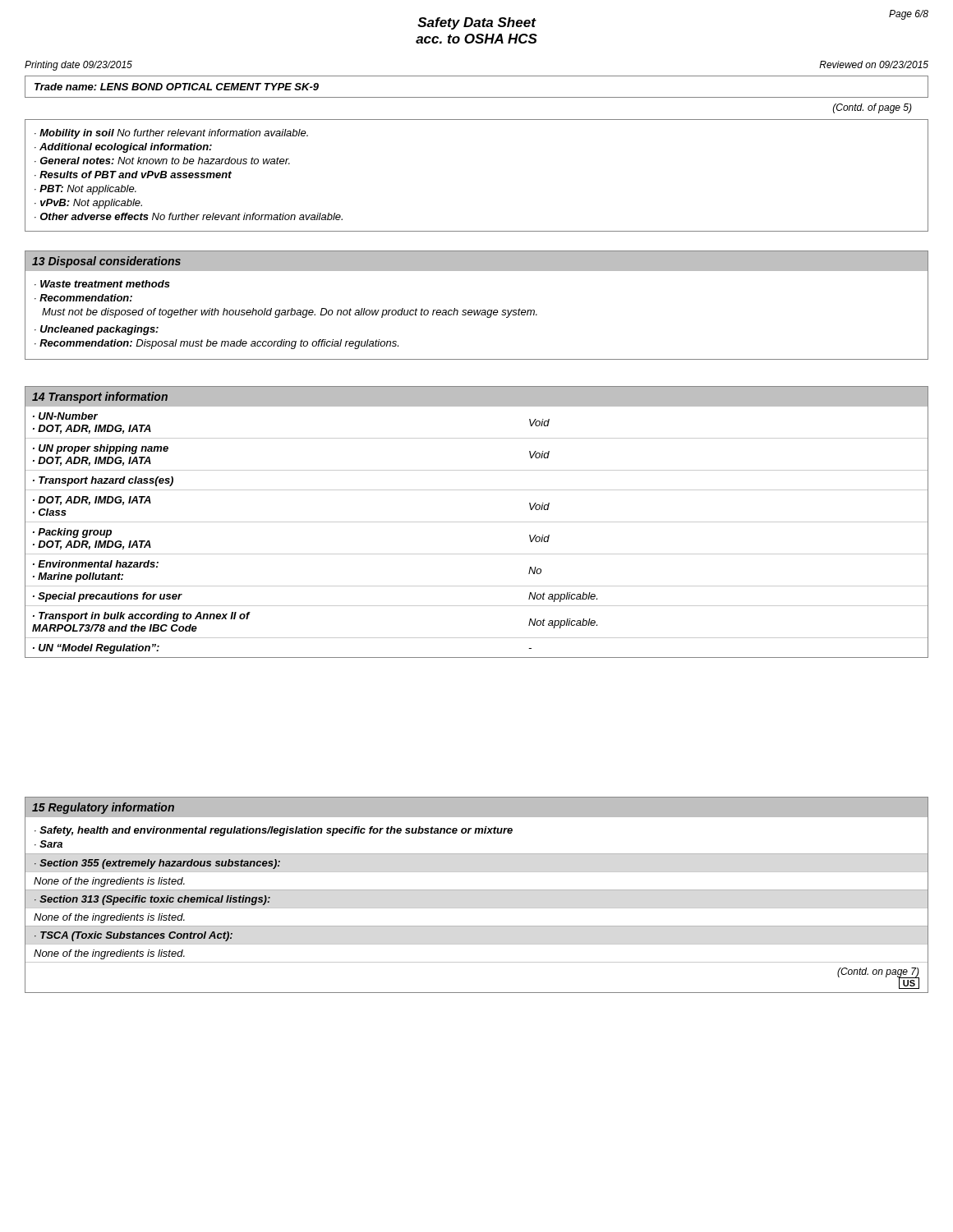Point to the region starting "· Section 313 (Specific toxic chemical"

(152, 899)
